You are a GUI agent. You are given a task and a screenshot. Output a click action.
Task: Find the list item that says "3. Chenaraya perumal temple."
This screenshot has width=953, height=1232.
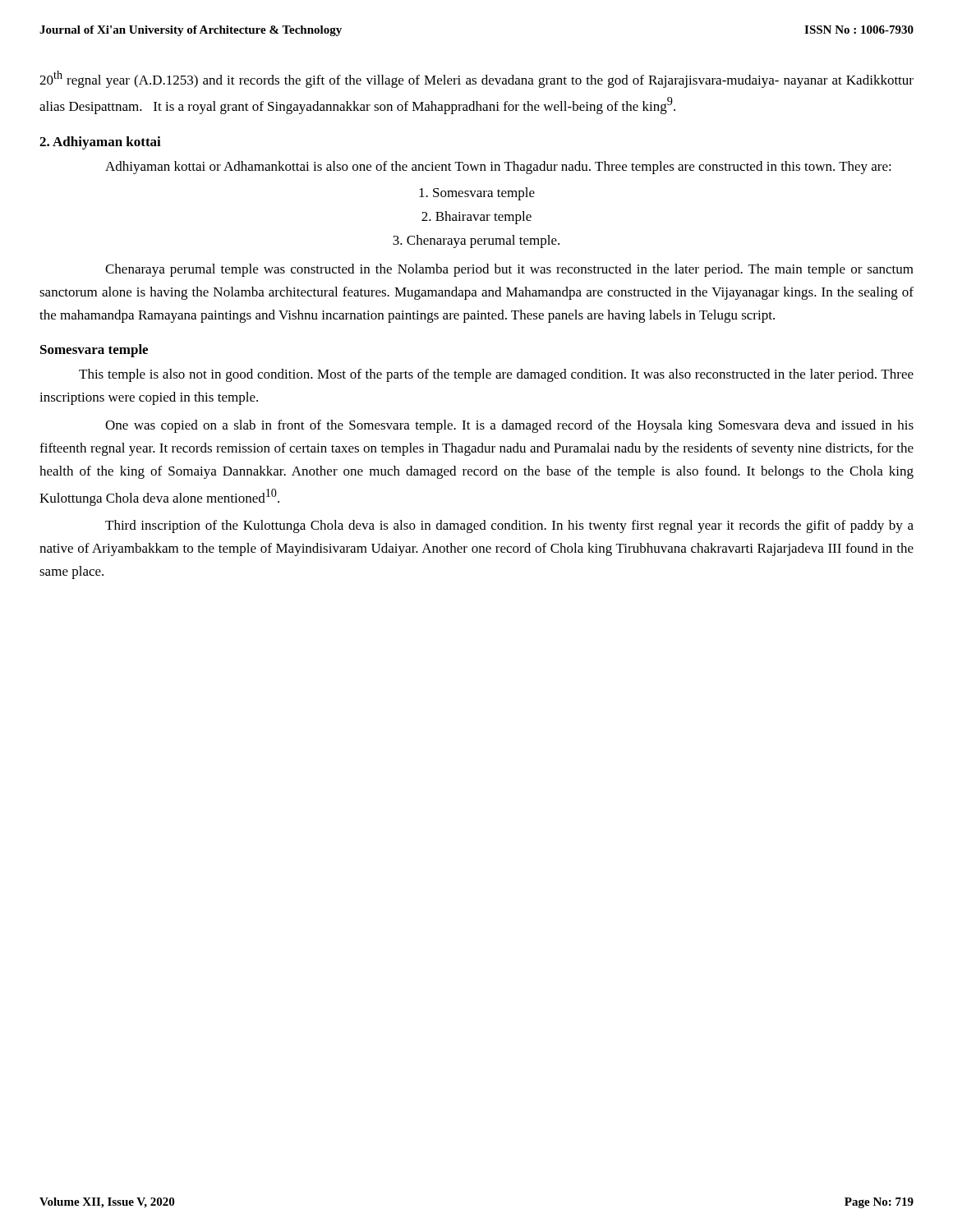476,240
